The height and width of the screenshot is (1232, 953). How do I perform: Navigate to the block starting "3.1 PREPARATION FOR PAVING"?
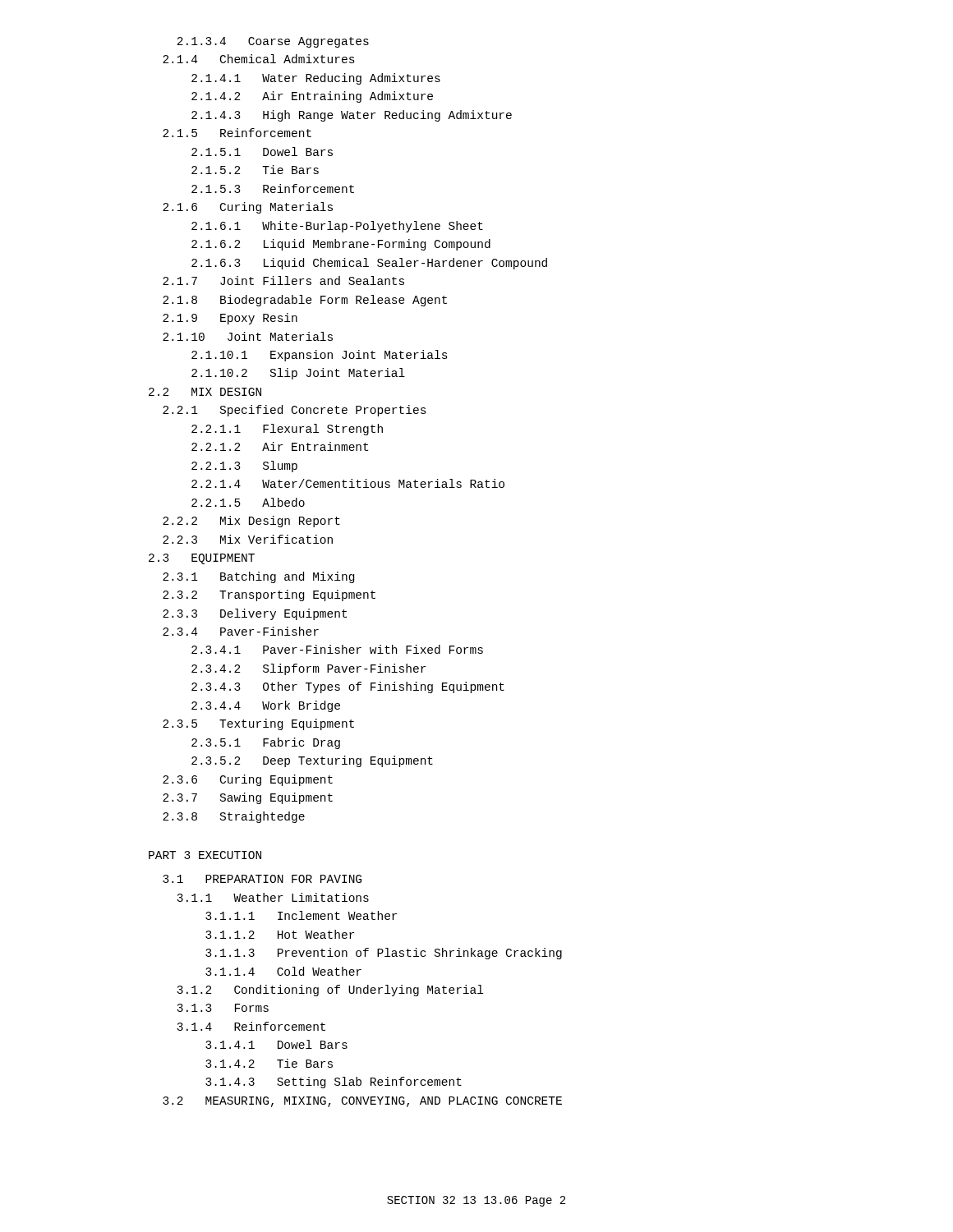pos(355,991)
